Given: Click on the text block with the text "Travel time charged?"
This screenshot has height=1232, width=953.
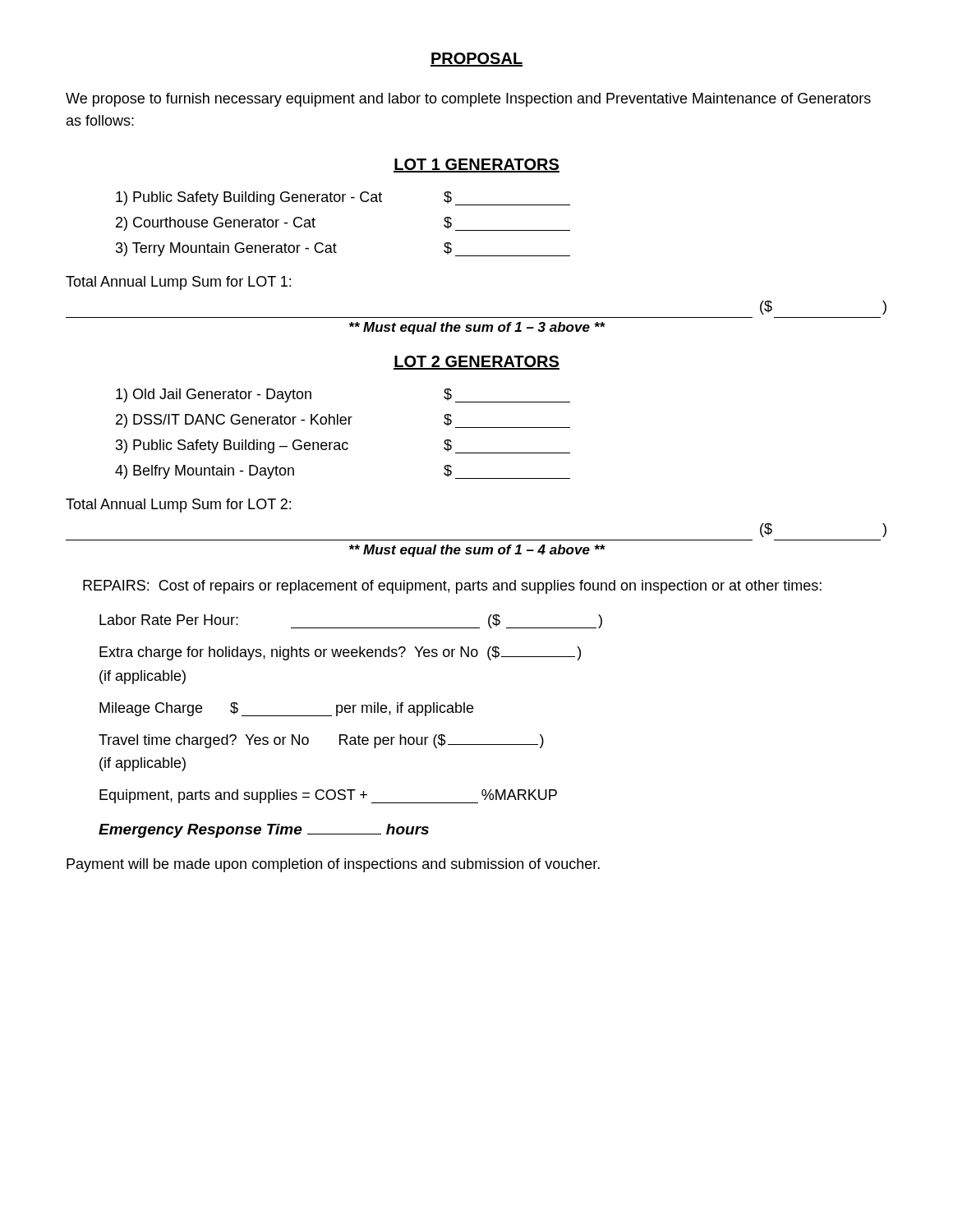Looking at the screenshot, I should 206,741.
